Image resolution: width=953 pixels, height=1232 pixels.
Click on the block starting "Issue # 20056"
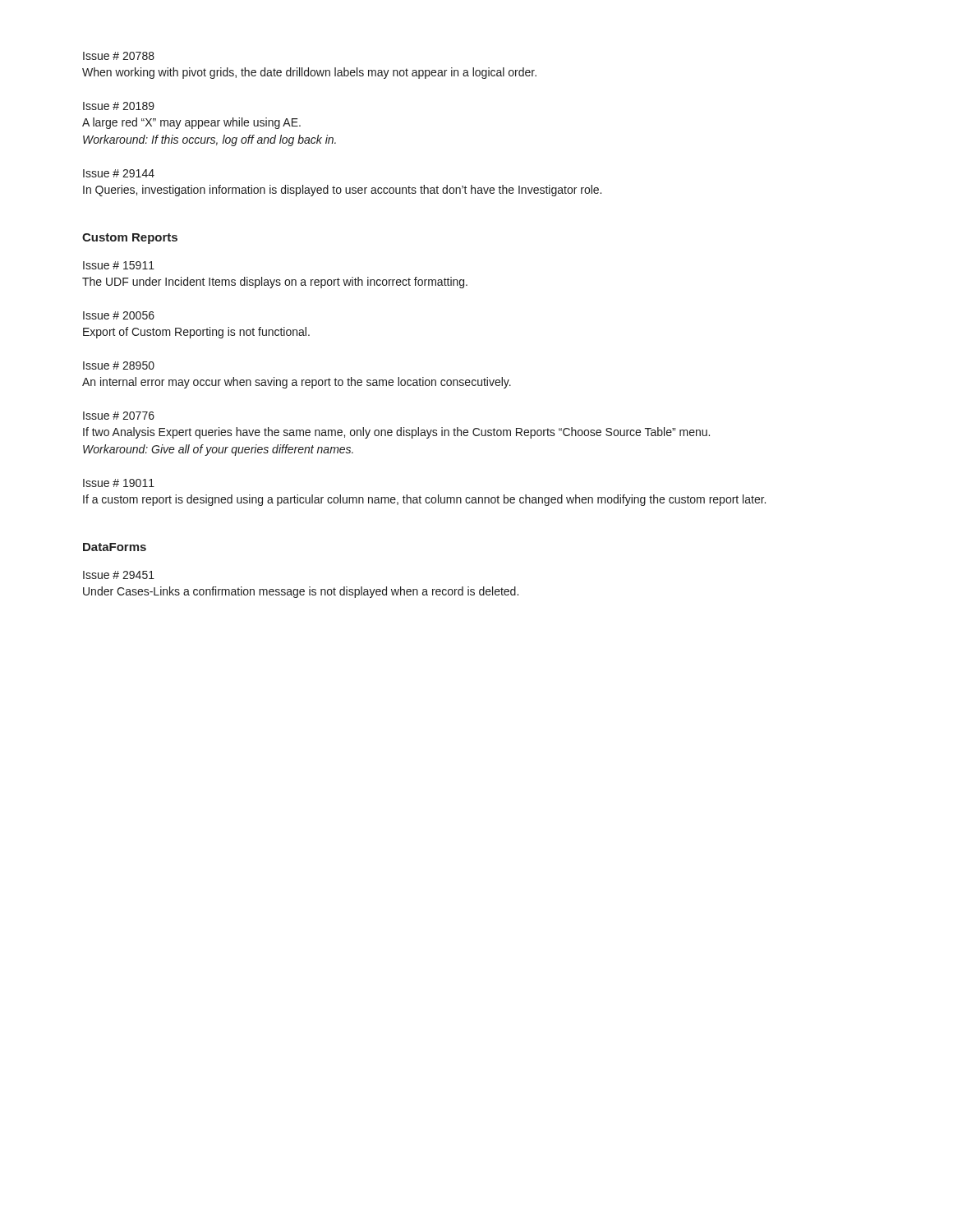click(x=118, y=315)
